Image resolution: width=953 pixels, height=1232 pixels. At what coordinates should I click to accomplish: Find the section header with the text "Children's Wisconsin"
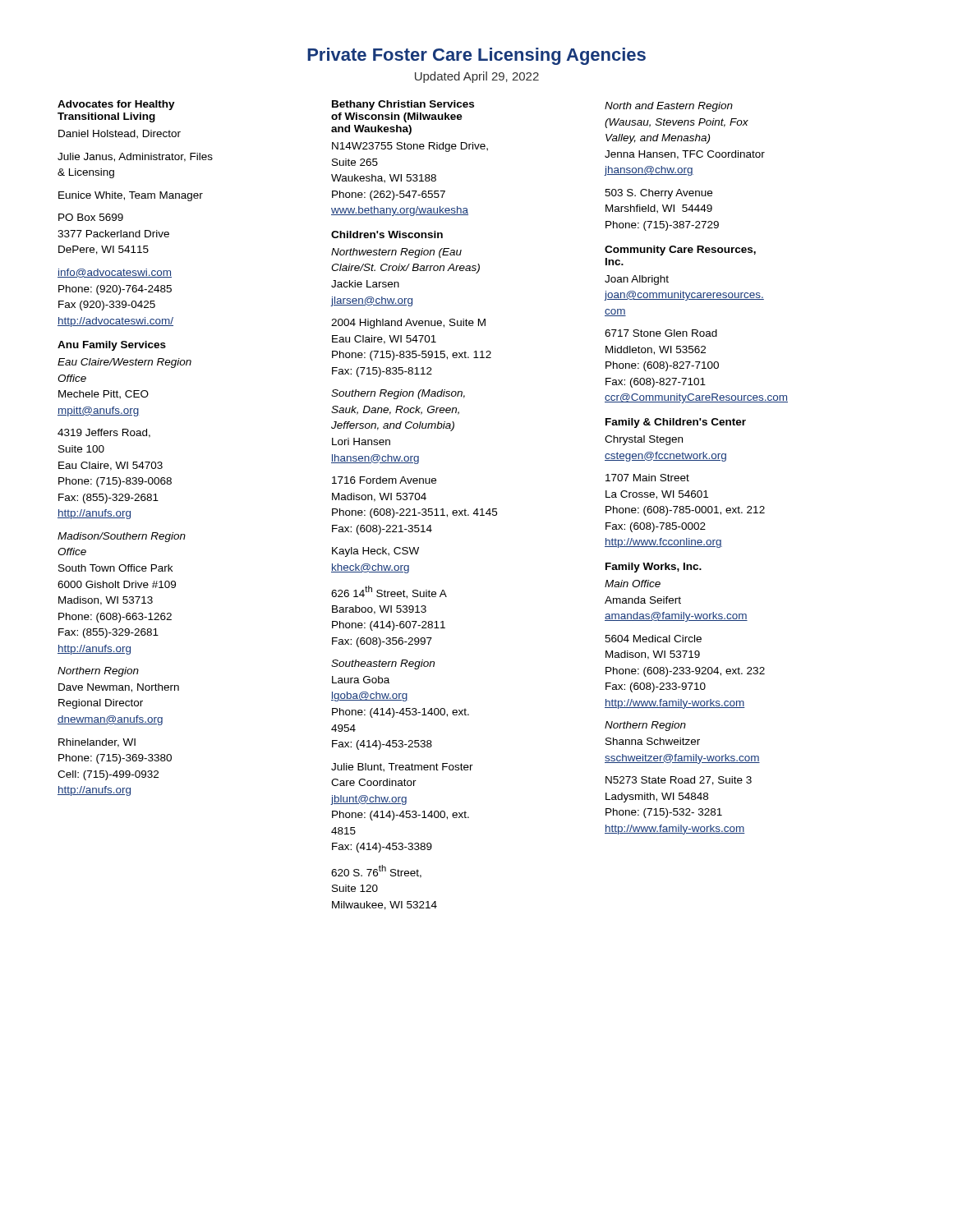point(387,234)
